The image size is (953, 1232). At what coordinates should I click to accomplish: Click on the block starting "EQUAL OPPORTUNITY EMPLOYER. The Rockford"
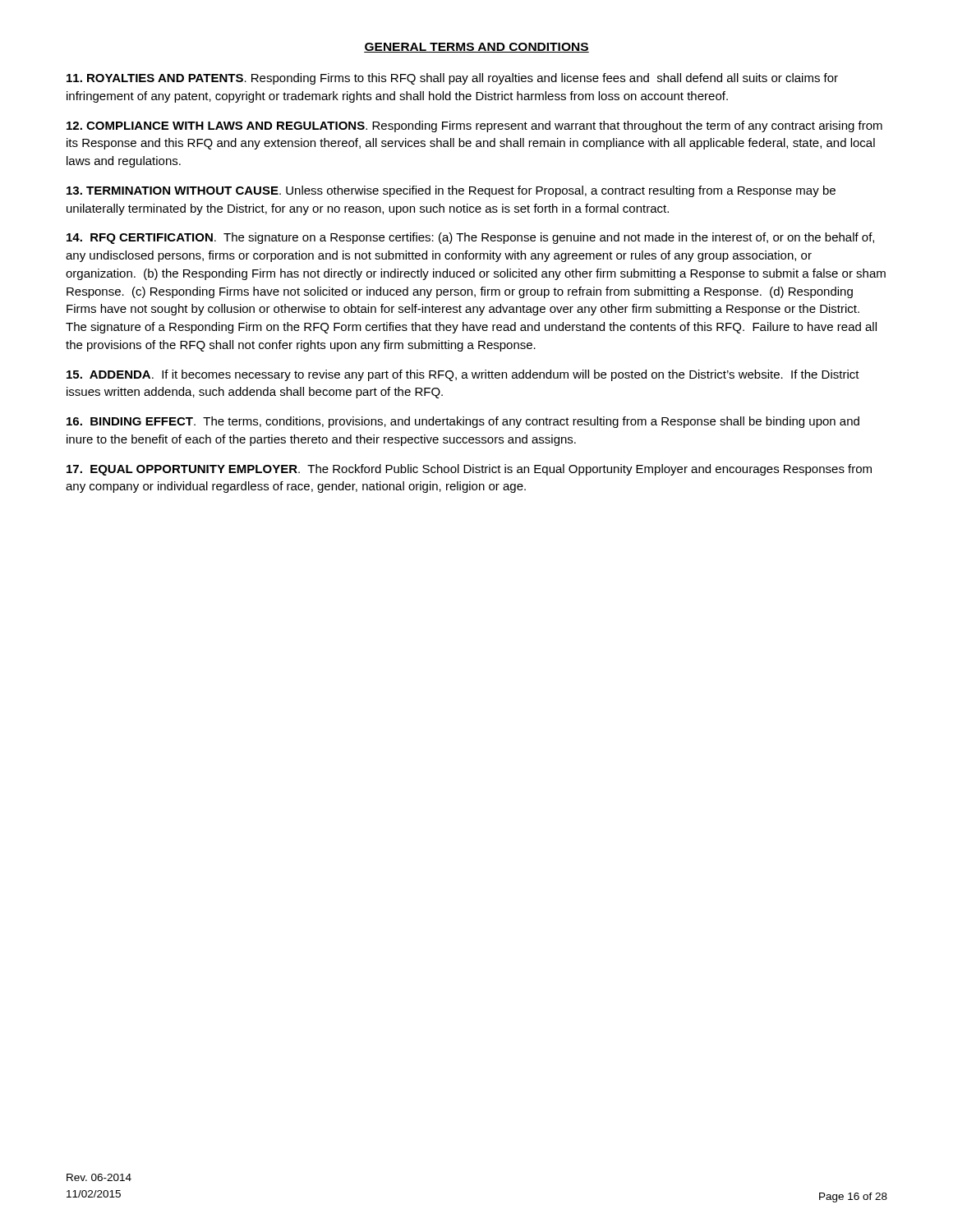(469, 477)
